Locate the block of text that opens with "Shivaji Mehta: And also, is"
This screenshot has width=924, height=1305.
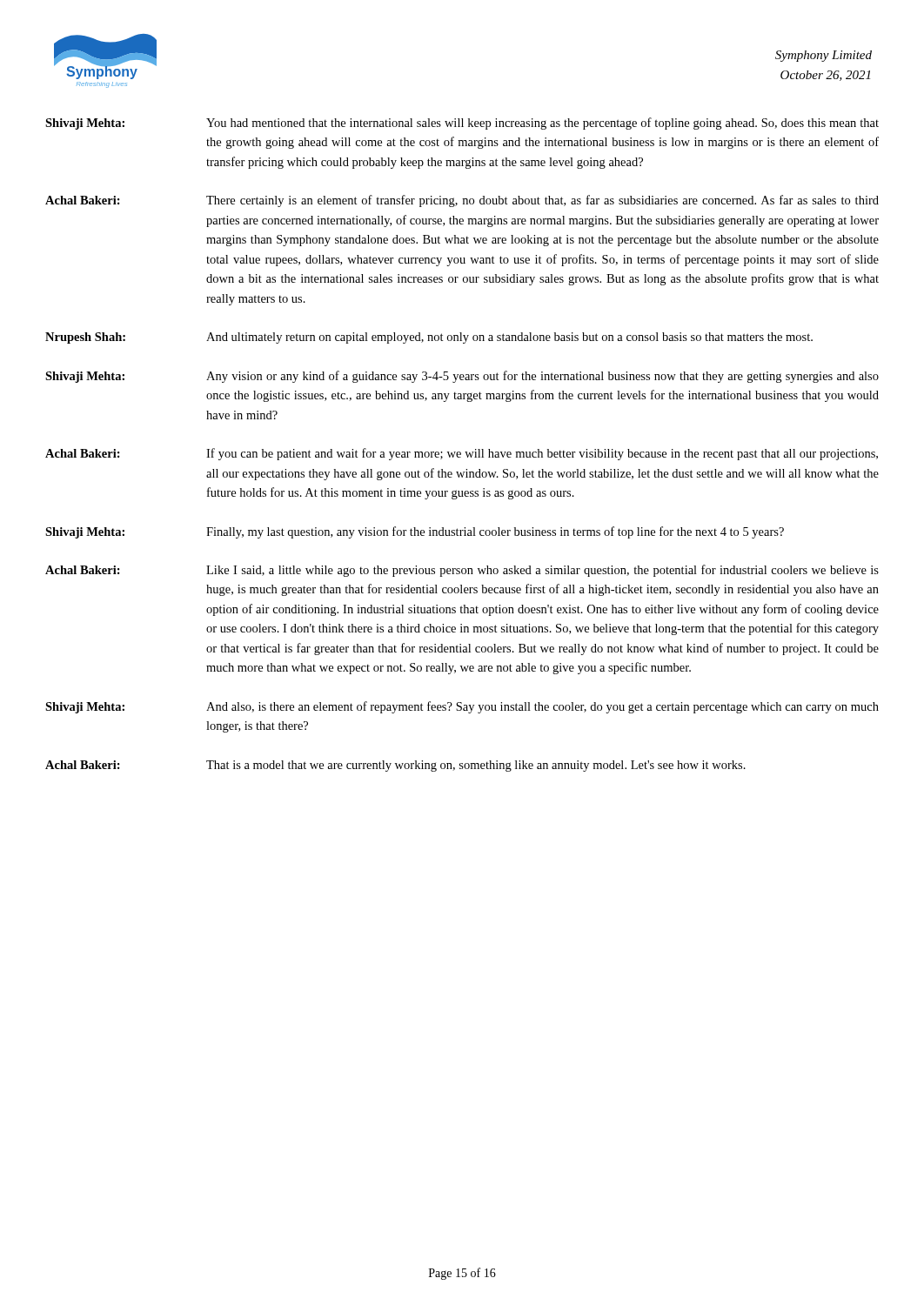pyautogui.click(x=462, y=716)
